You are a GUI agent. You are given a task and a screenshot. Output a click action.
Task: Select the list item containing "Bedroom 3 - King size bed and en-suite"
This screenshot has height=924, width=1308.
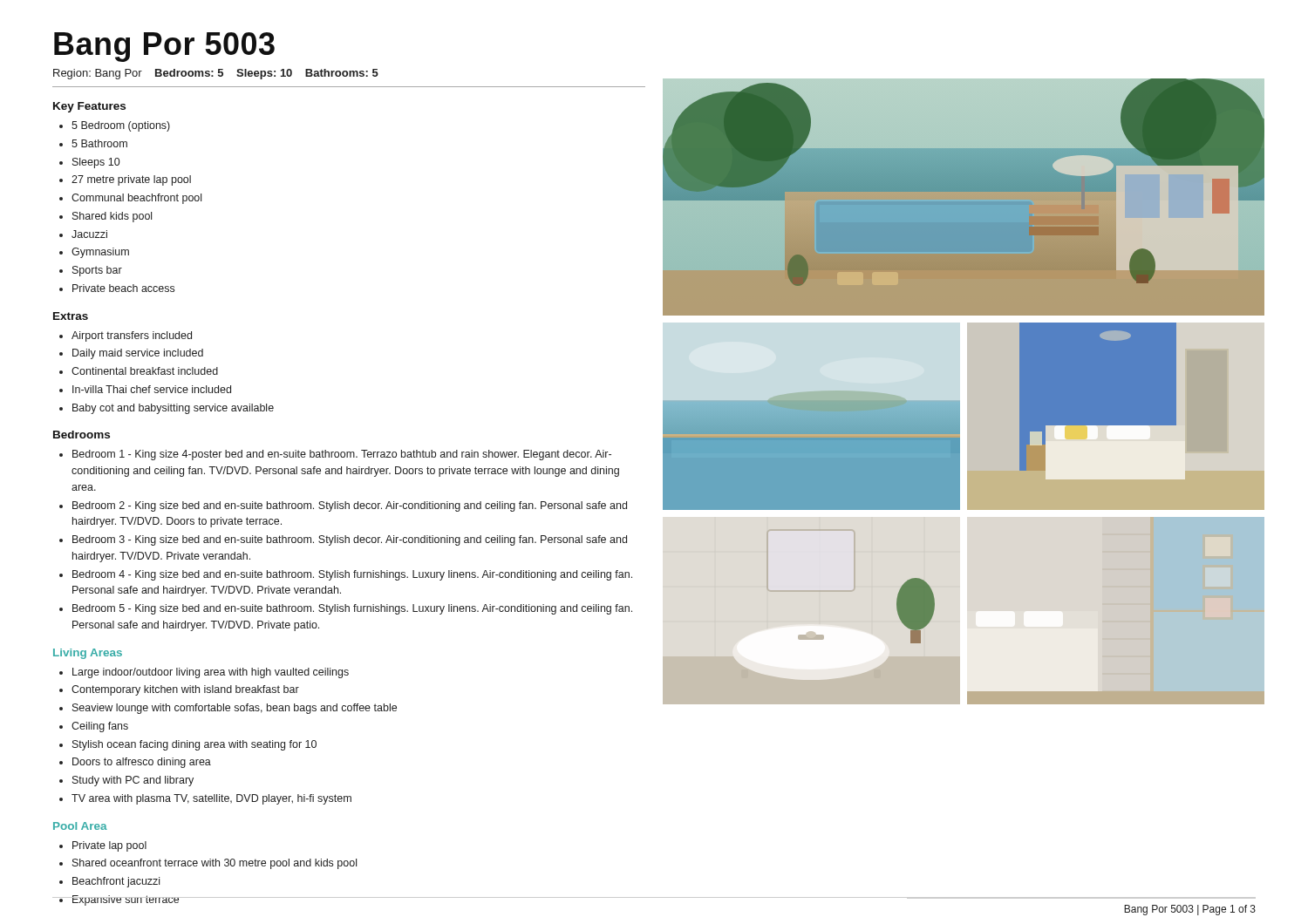pyautogui.click(x=350, y=548)
